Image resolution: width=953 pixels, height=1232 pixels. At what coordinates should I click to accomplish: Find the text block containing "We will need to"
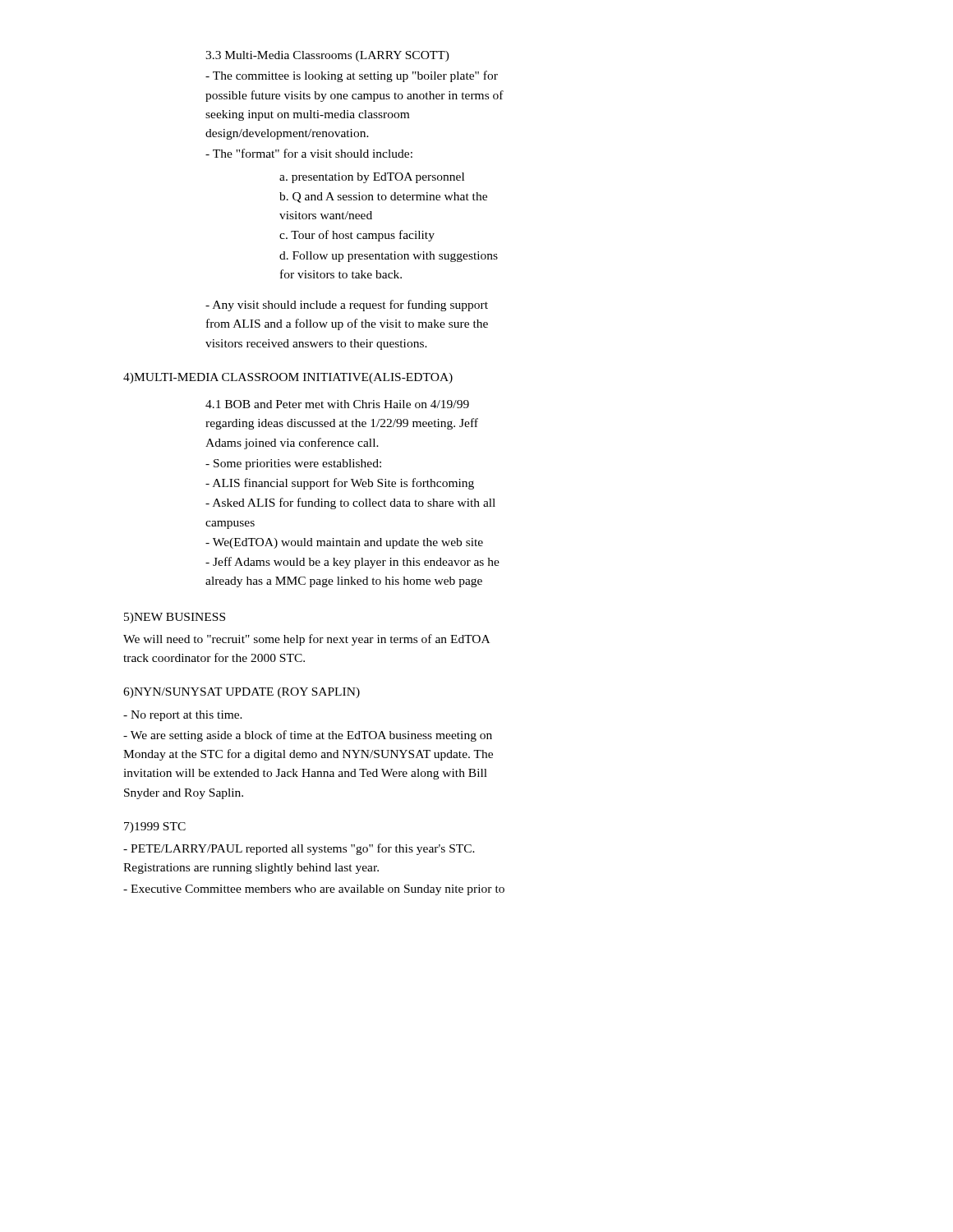pos(468,648)
